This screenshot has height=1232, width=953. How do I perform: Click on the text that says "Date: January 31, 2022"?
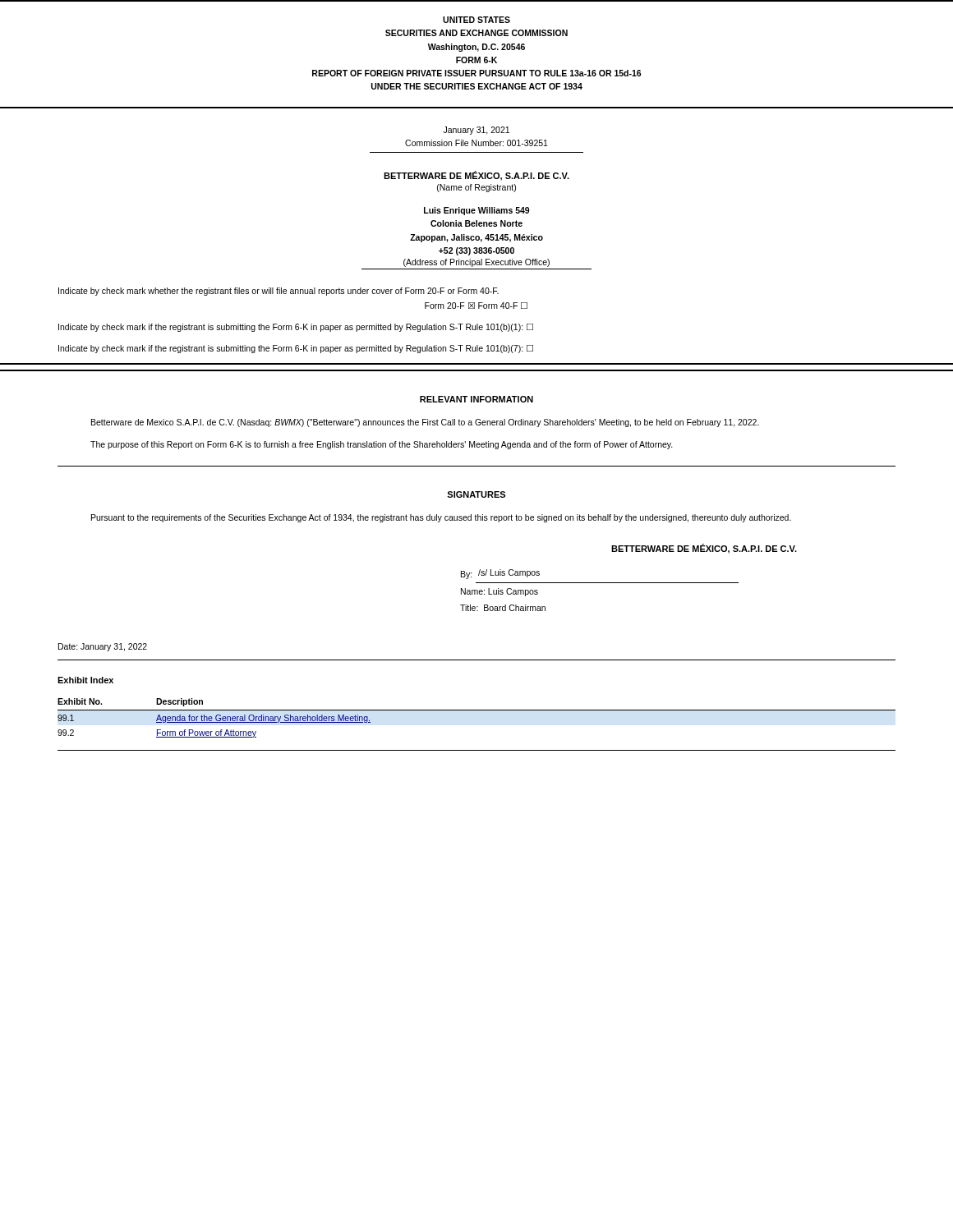coord(103,647)
